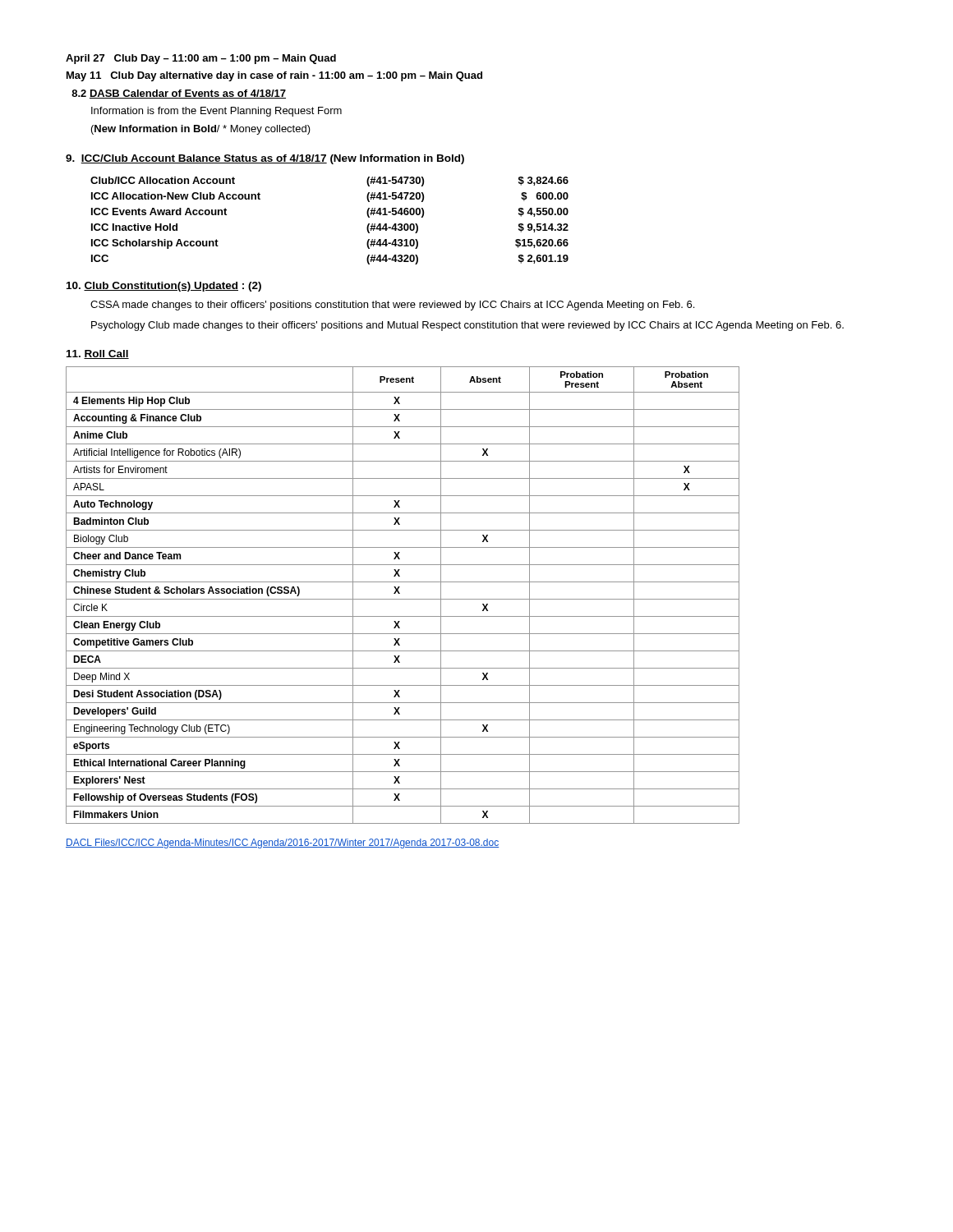Click on the table containing "ICC Scholarship Account"
The width and height of the screenshot is (953, 1232).
(489, 219)
